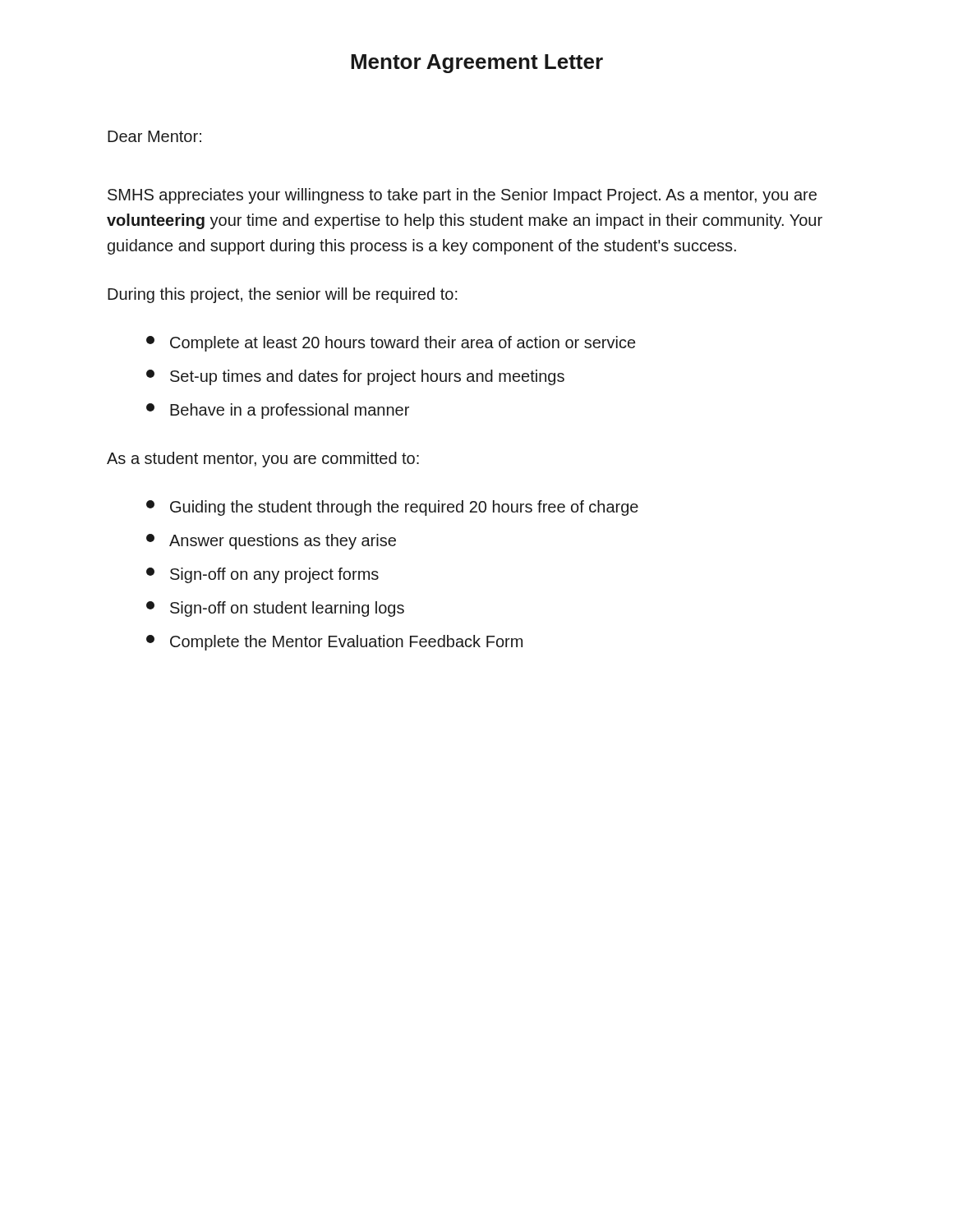Locate the block of text that opens with "Complete at least 20 hours"

[391, 343]
